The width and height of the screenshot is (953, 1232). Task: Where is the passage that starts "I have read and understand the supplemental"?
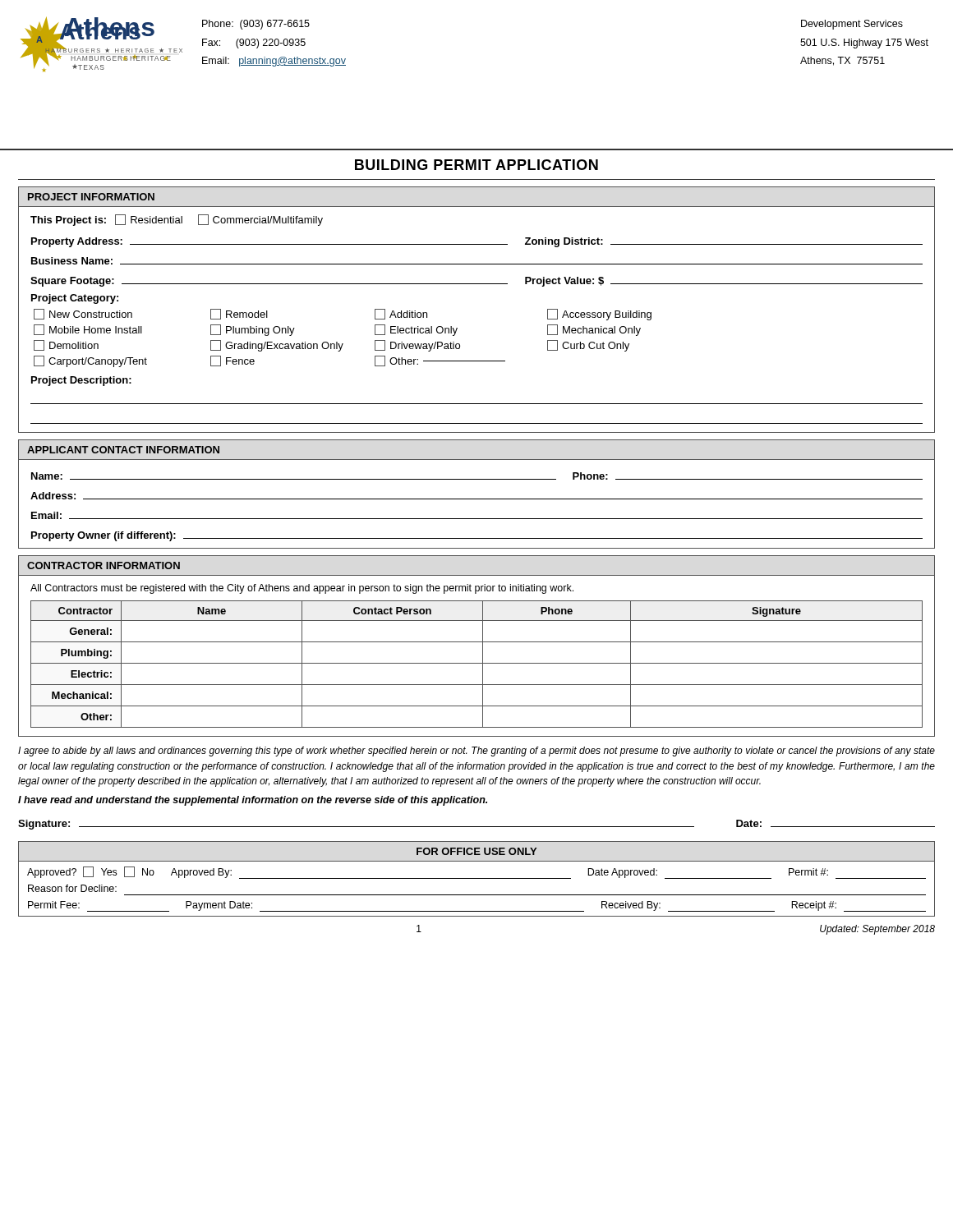coord(253,800)
